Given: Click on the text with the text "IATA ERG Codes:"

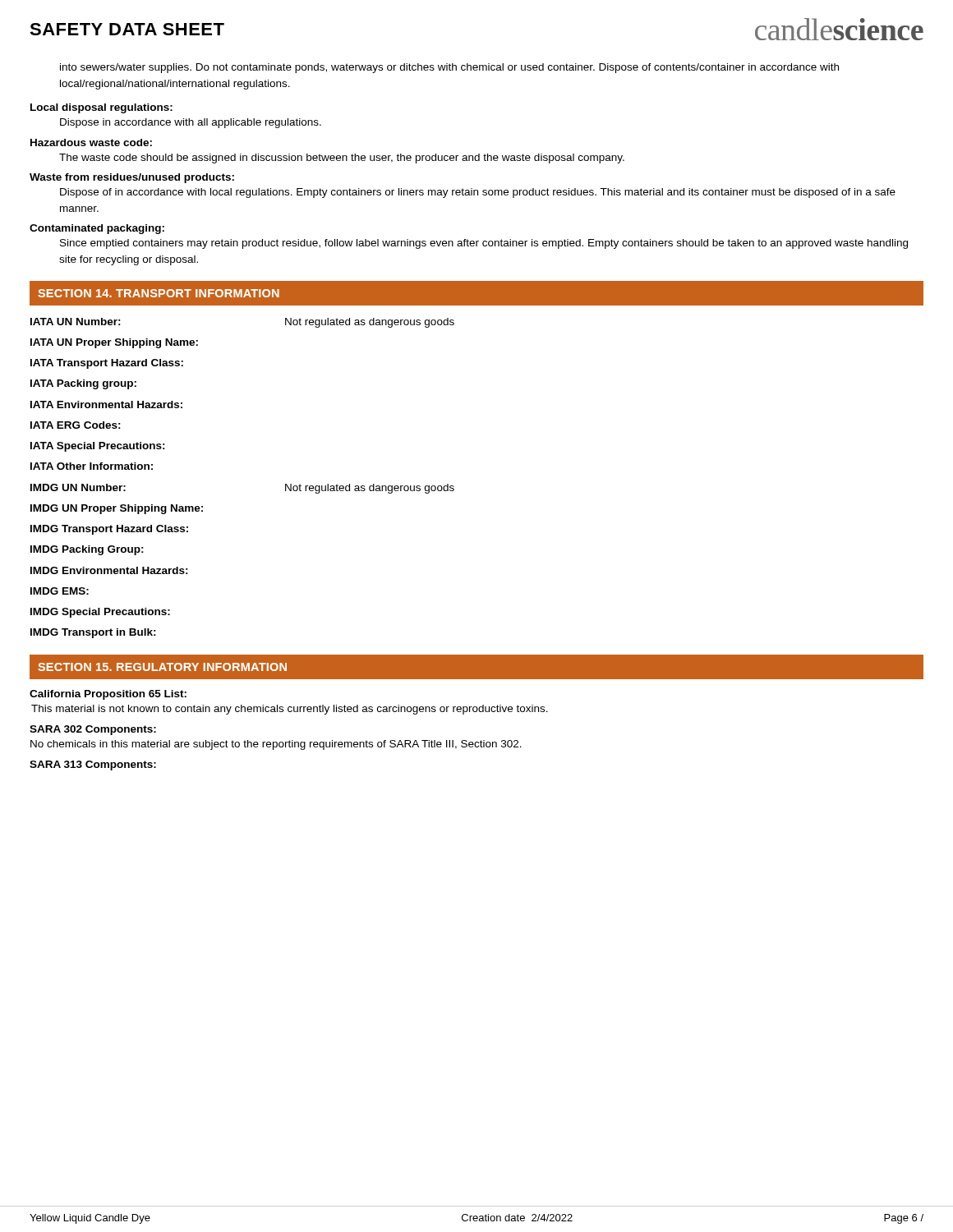Looking at the screenshot, I should pyautogui.click(x=76, y=425).
